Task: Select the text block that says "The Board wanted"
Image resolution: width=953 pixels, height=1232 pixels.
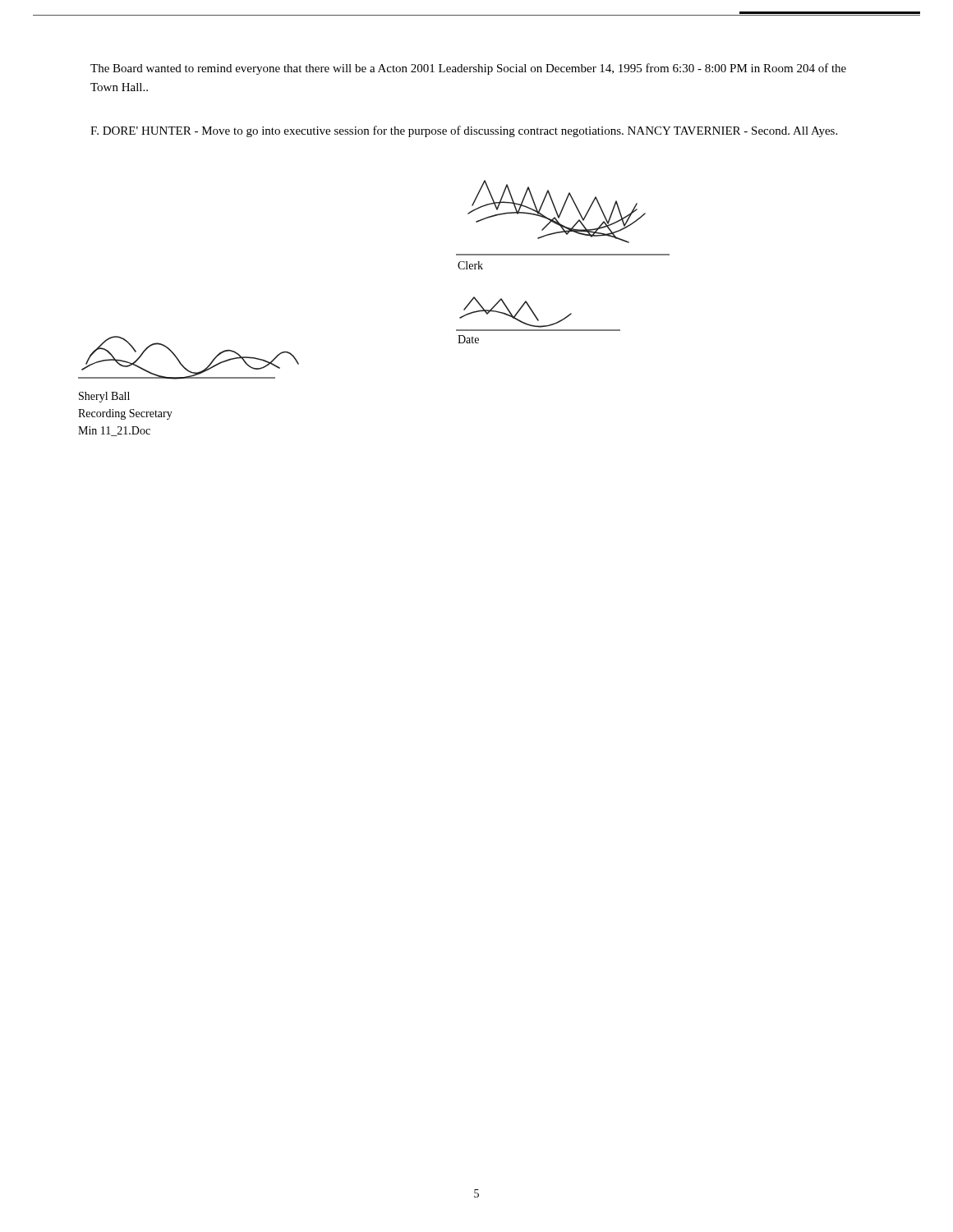Action: tap(468, 78)
